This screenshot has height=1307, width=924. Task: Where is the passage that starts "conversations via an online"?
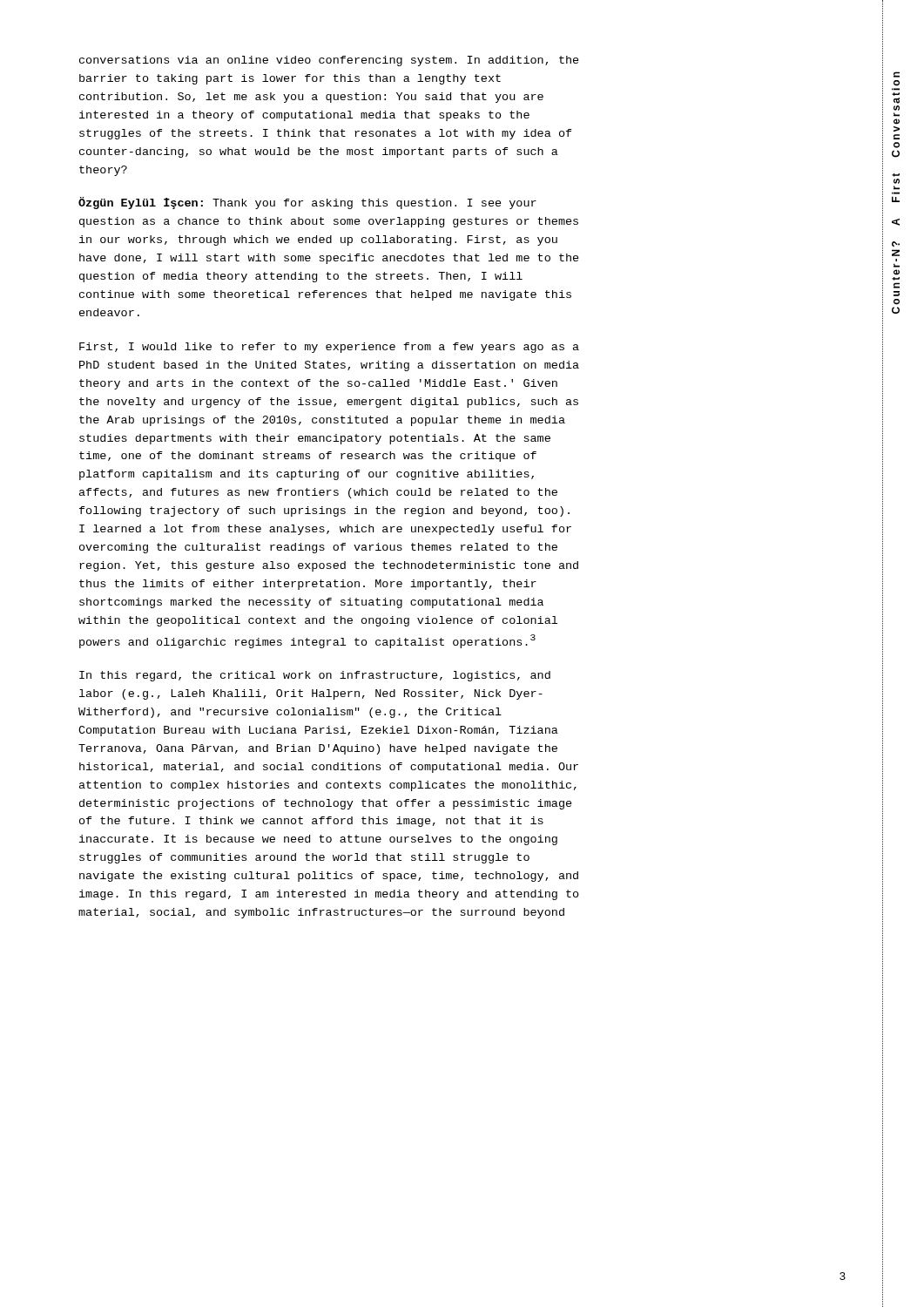tap(329, 115)
